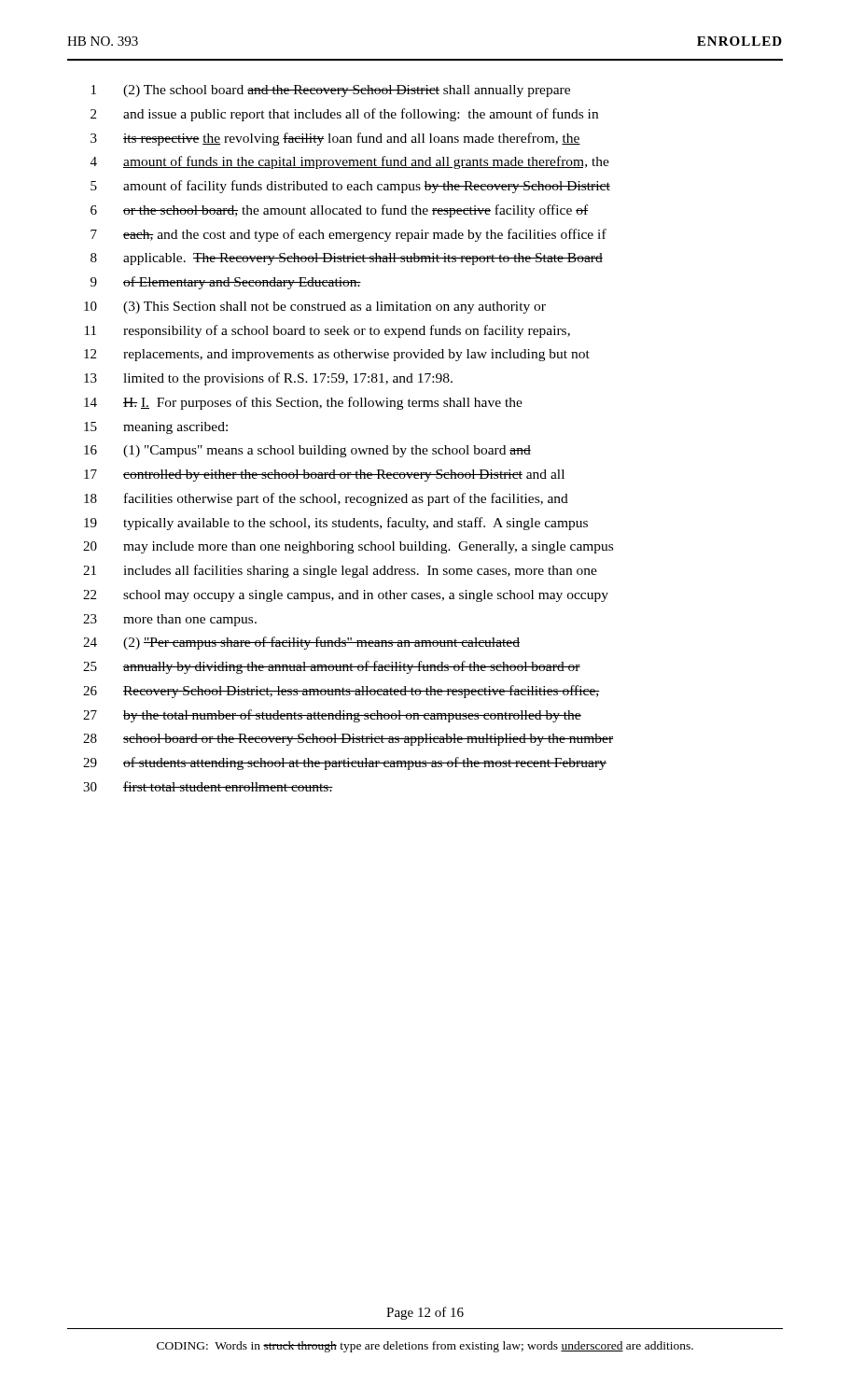Click on the passage starting "1 (2) The school board and"
Screen dimensions: 1400x850
(425, 438)
